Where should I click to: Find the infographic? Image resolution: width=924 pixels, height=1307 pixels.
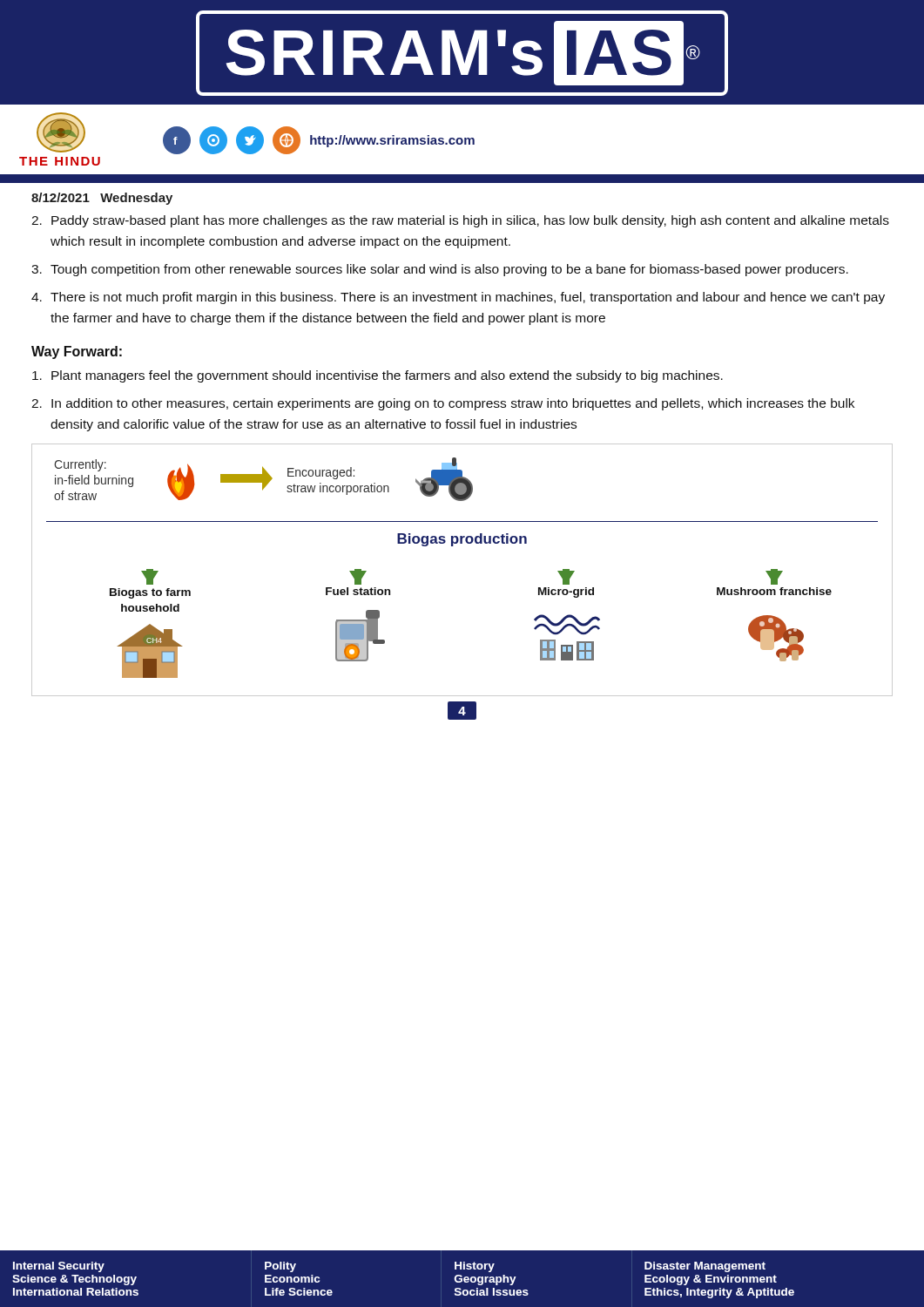[462, 570]
